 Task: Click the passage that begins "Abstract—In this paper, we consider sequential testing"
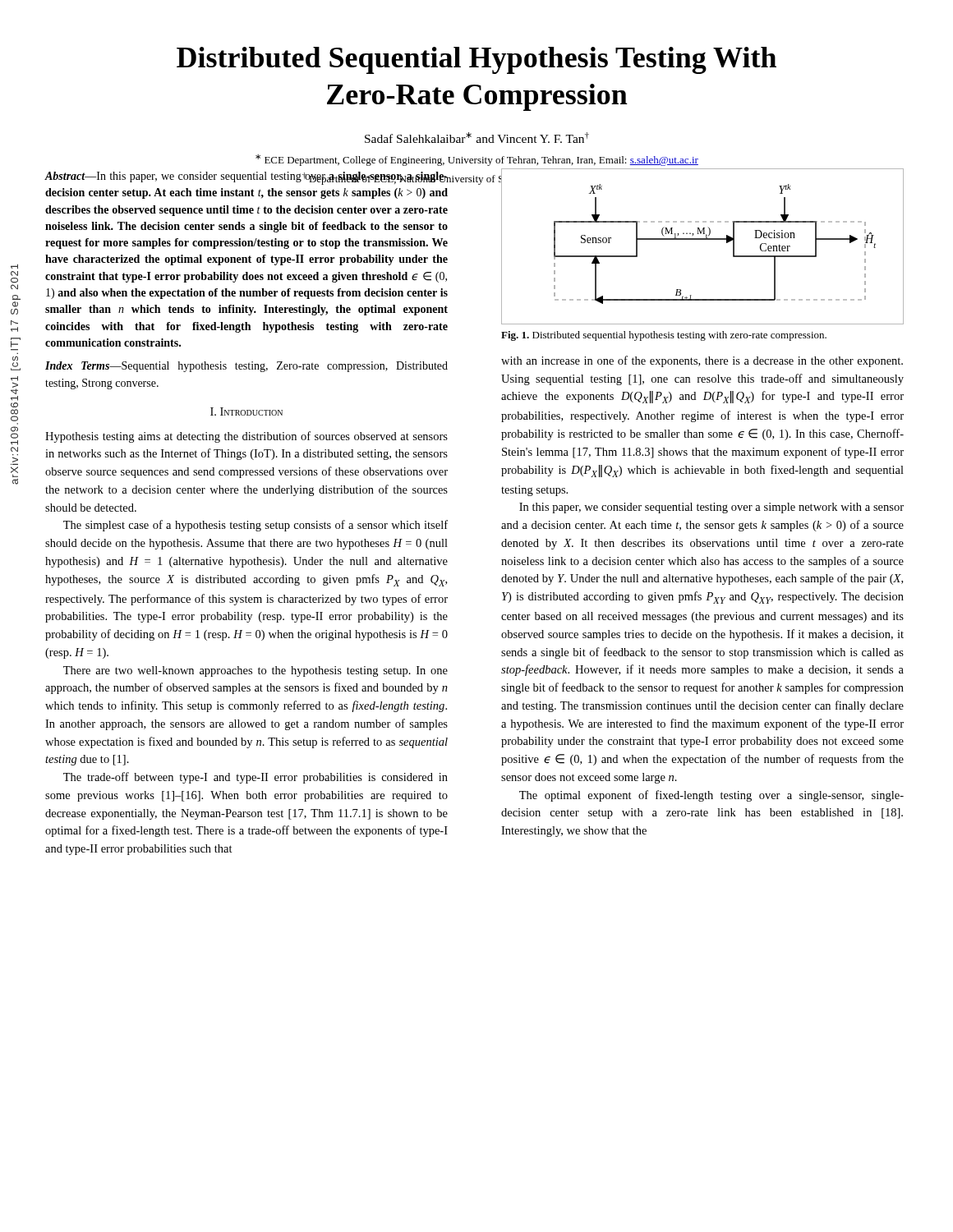[x=246, y=280]
